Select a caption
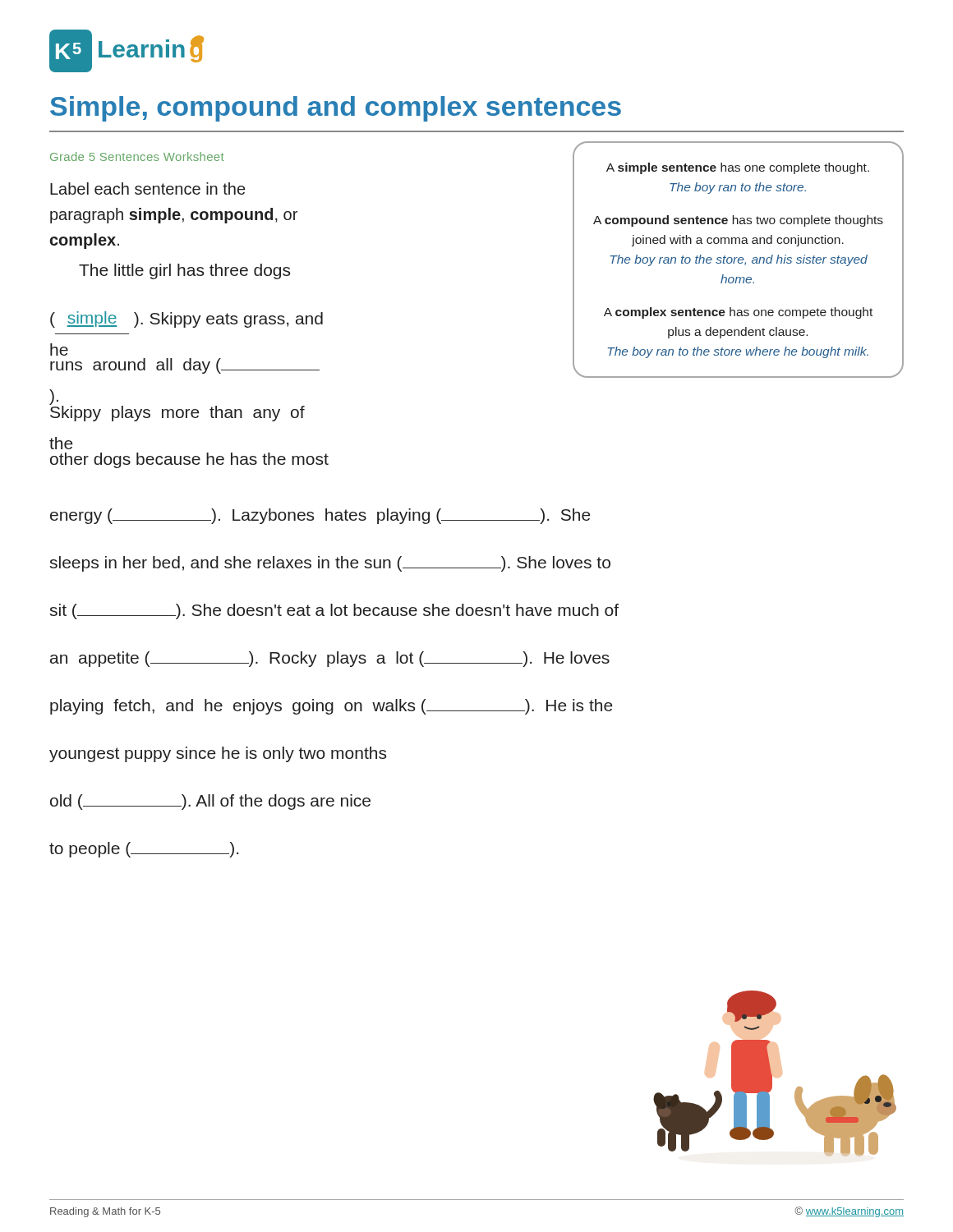953x1232 pixels. tap(137, 156)
